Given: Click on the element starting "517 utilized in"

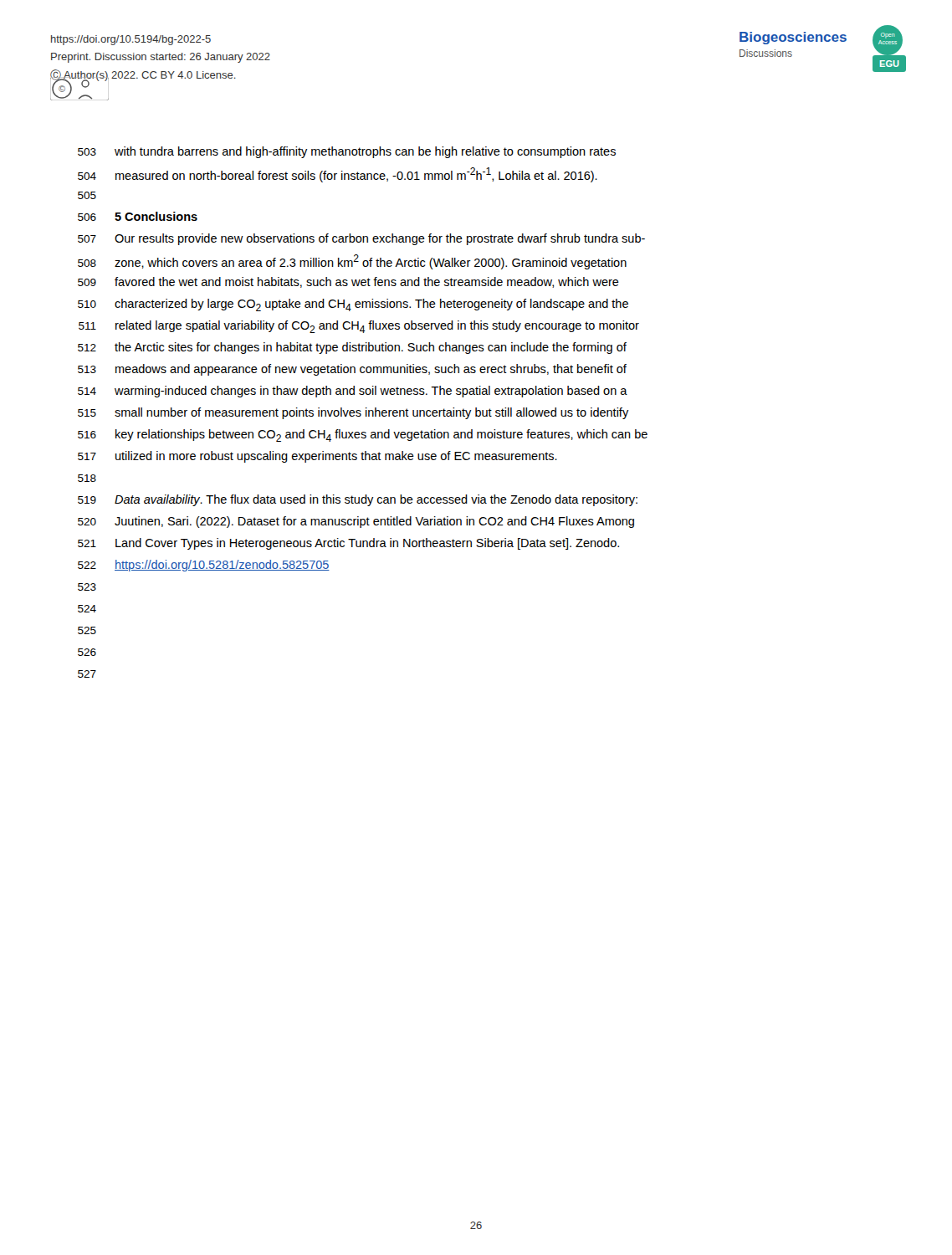Looking at the screenshot, I should tap(476, 456).
